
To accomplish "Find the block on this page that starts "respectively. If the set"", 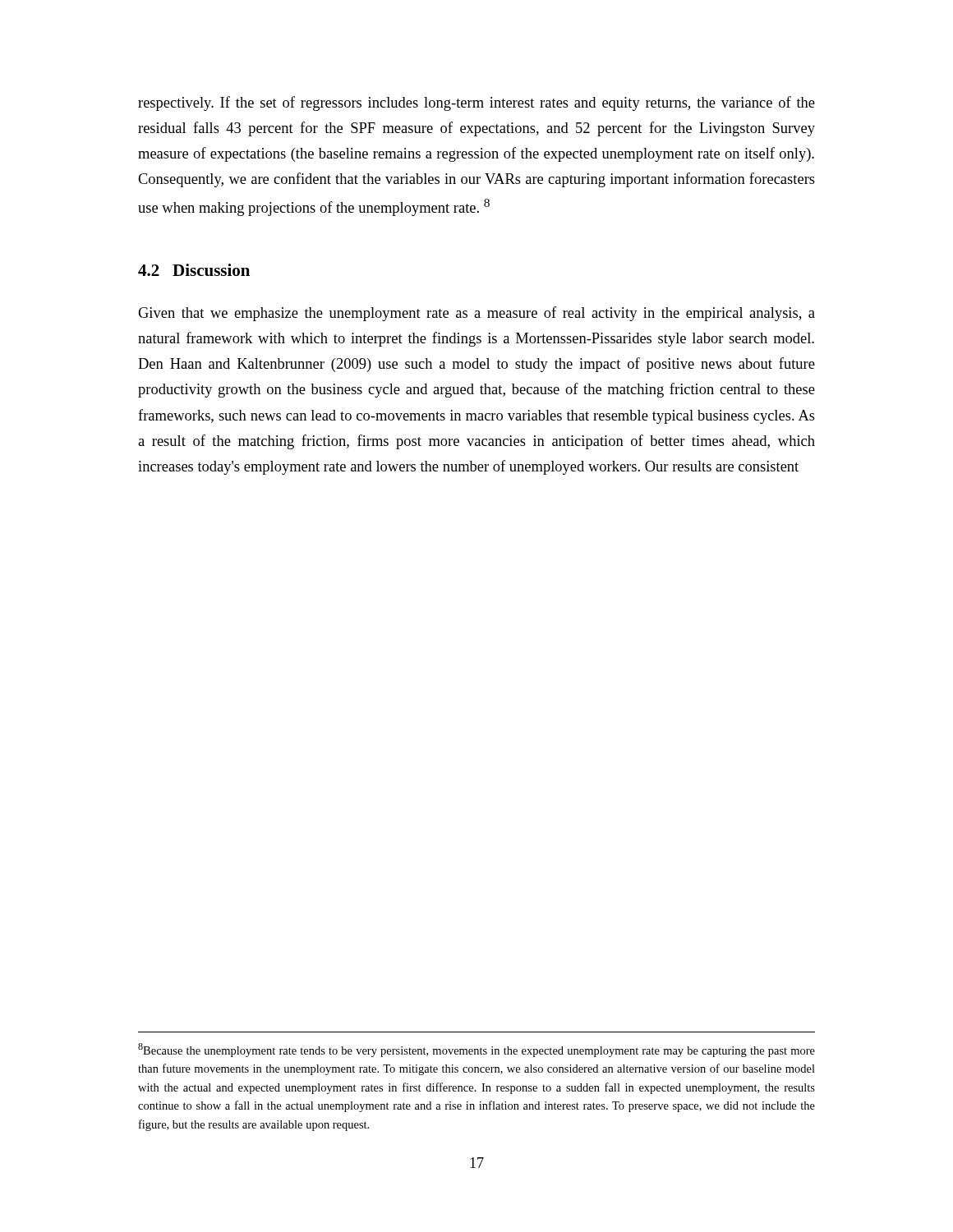I will (x=476, y=155).
